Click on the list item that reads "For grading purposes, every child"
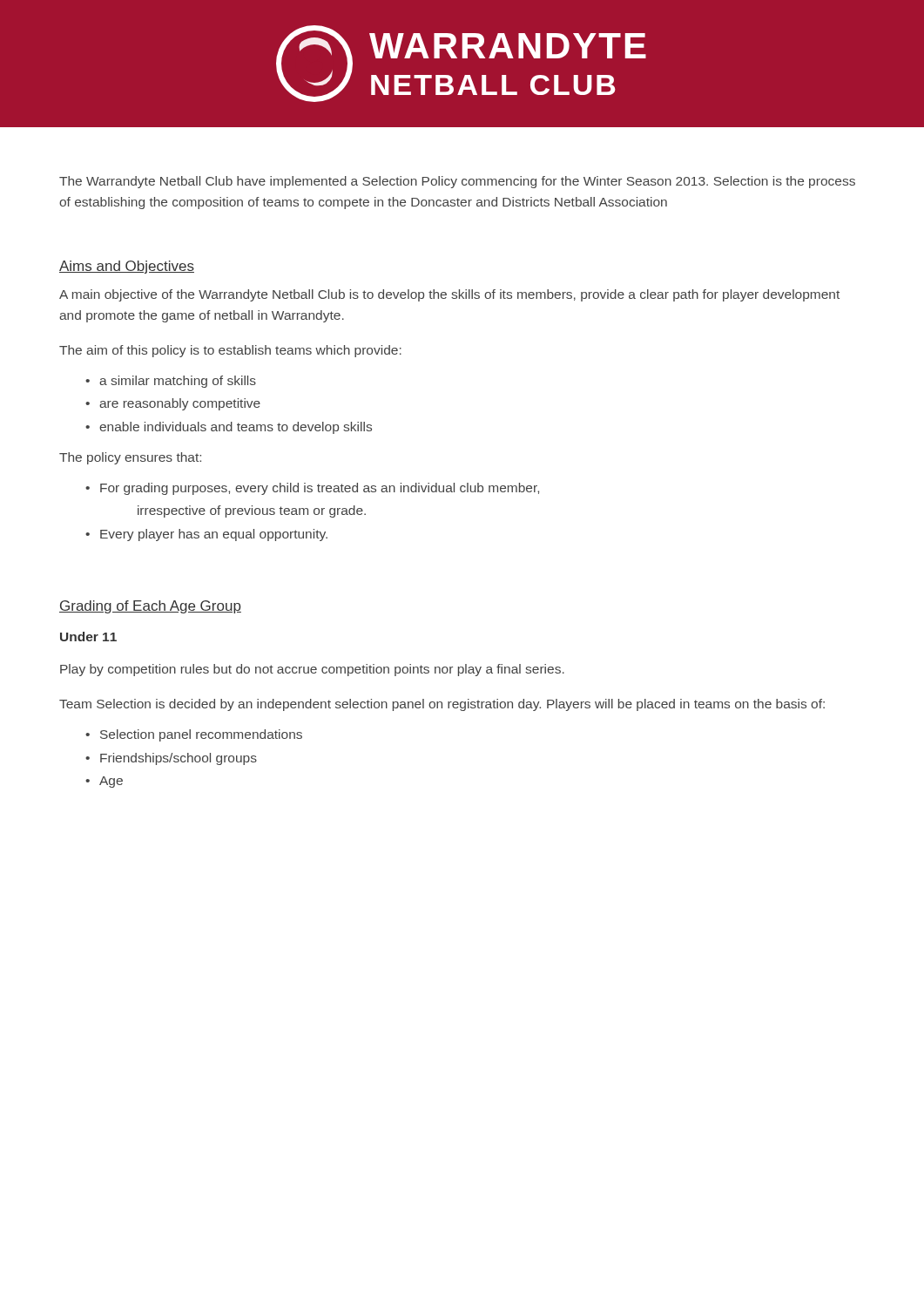Image resolution: width=924 pixels, height=1307 pixels. pos(320,499)
